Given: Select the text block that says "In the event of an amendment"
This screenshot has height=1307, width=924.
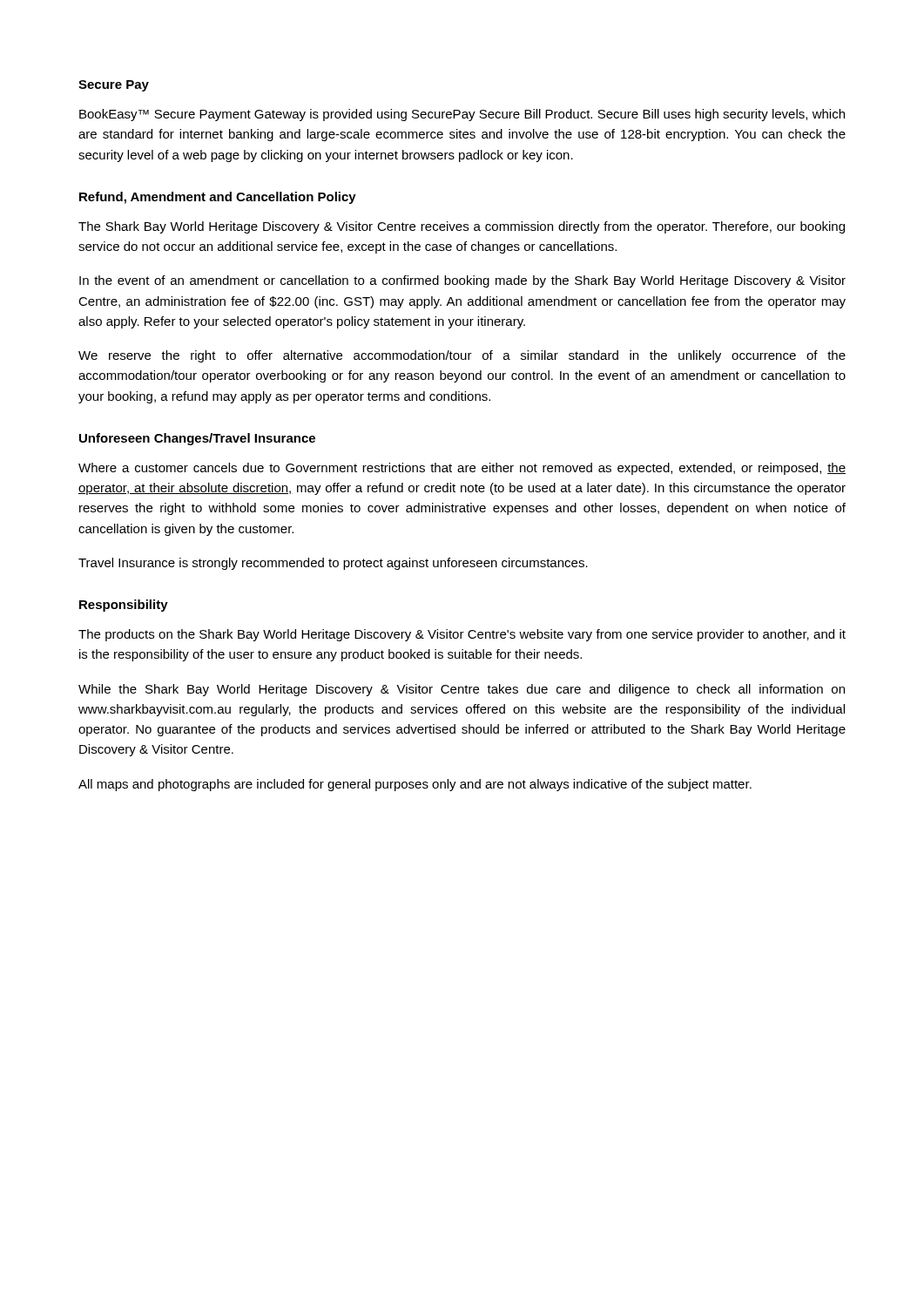Looking at the screenshot, I should 462,301.
